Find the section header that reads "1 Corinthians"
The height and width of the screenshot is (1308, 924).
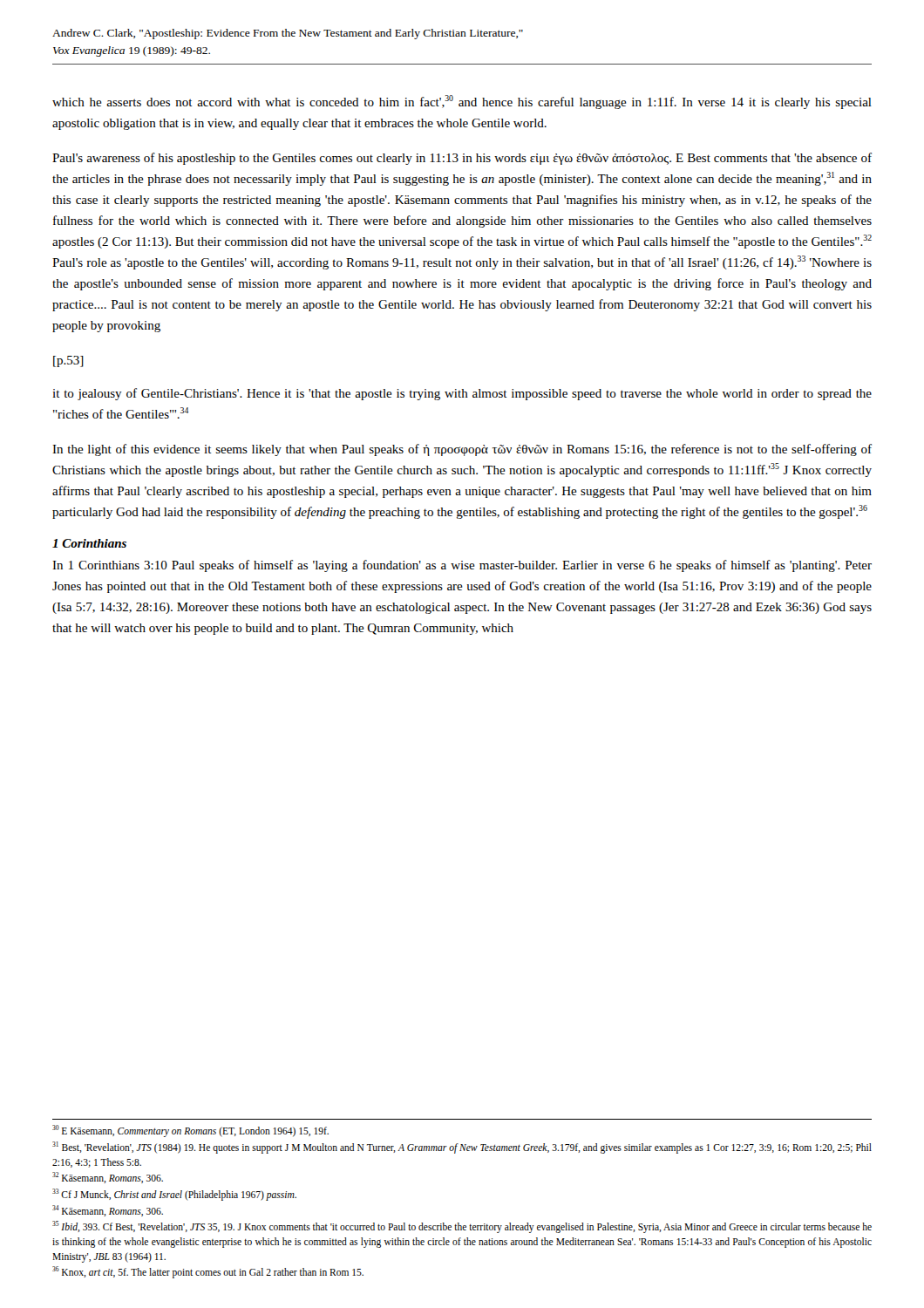click(x=90, y=543)
